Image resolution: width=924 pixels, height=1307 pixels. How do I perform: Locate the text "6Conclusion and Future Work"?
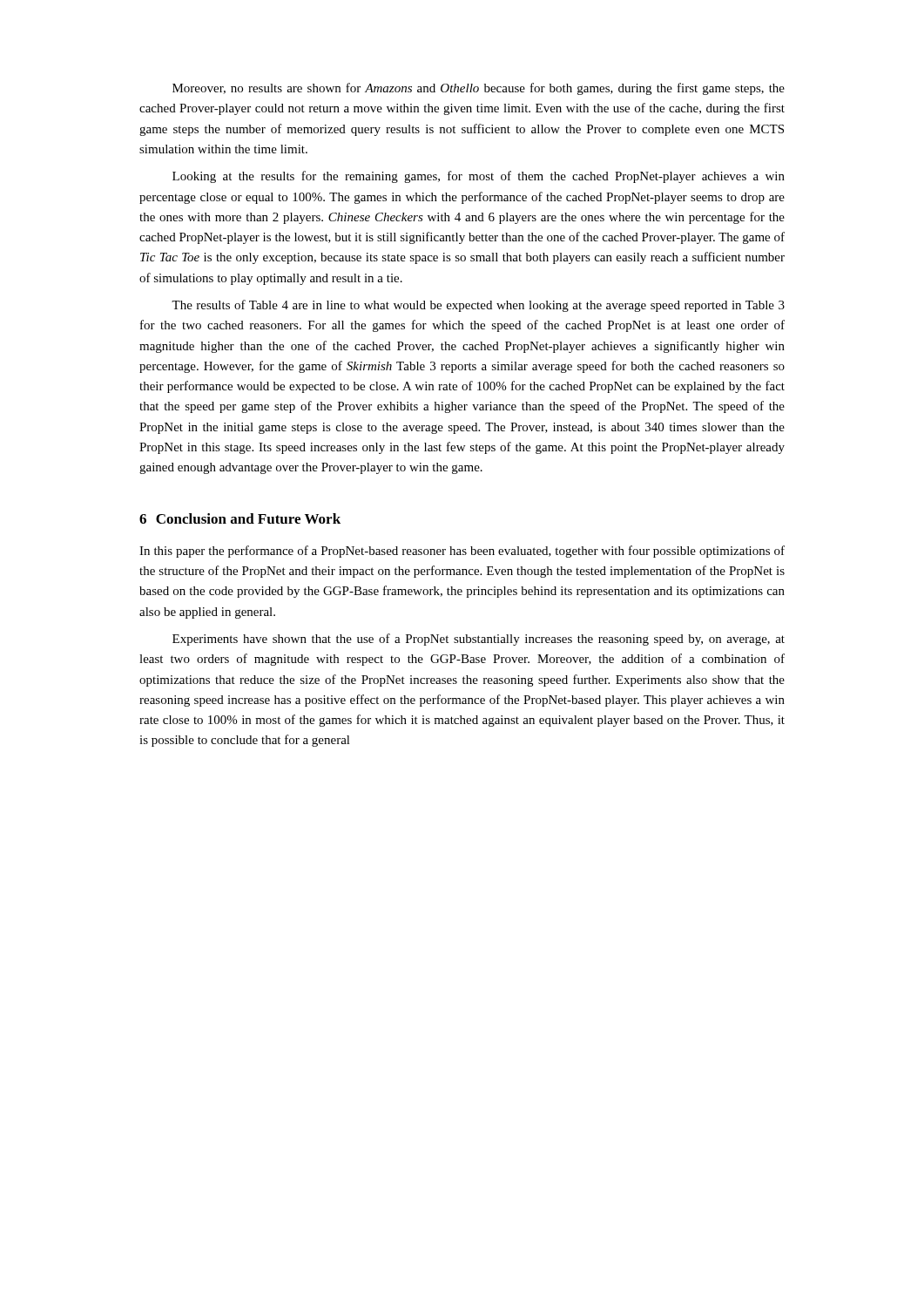(x=240, y=519)
